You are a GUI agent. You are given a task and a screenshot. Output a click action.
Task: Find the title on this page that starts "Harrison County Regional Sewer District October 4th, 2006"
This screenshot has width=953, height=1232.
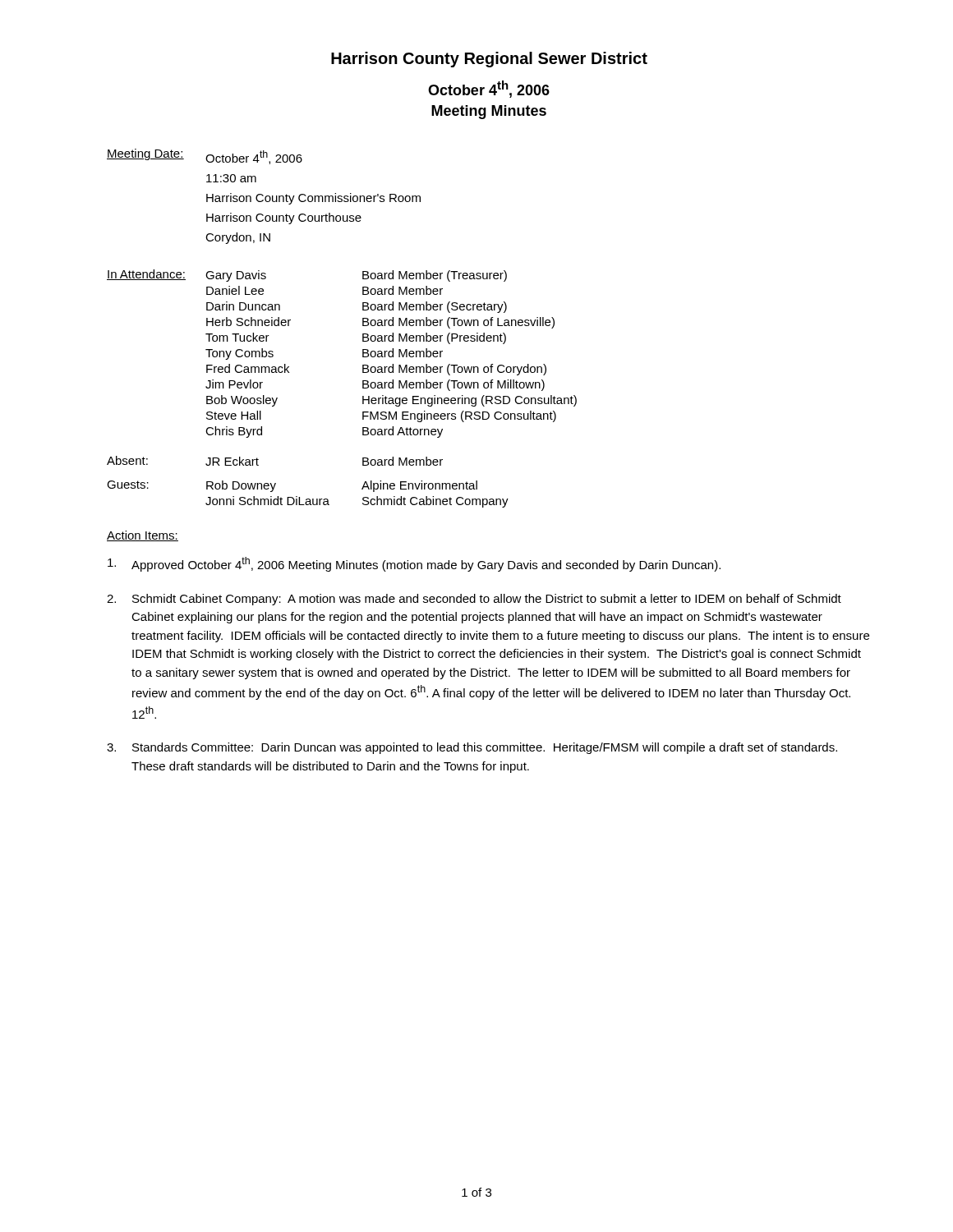[489, 86]
